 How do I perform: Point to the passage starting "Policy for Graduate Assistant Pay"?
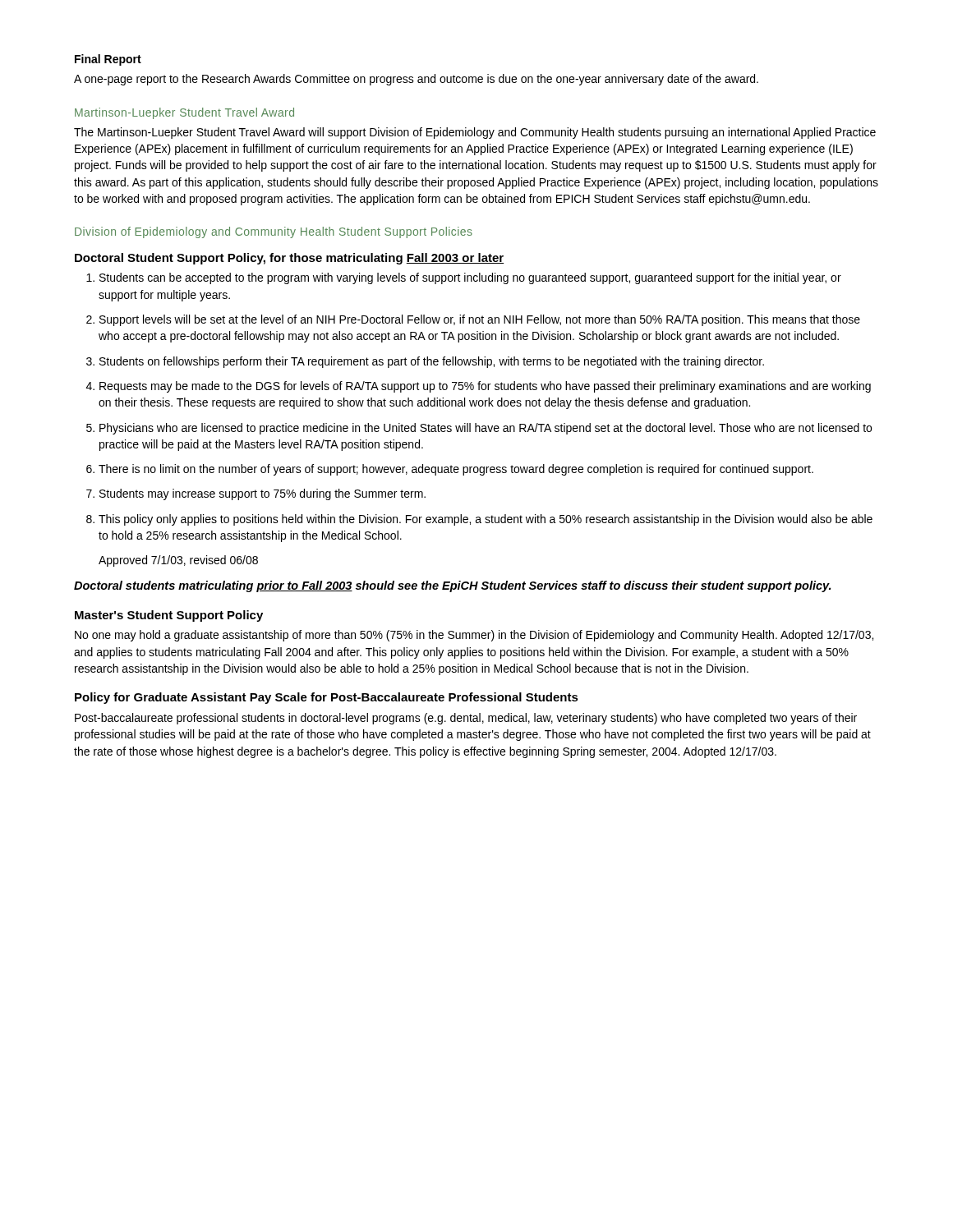pos(476,697)
